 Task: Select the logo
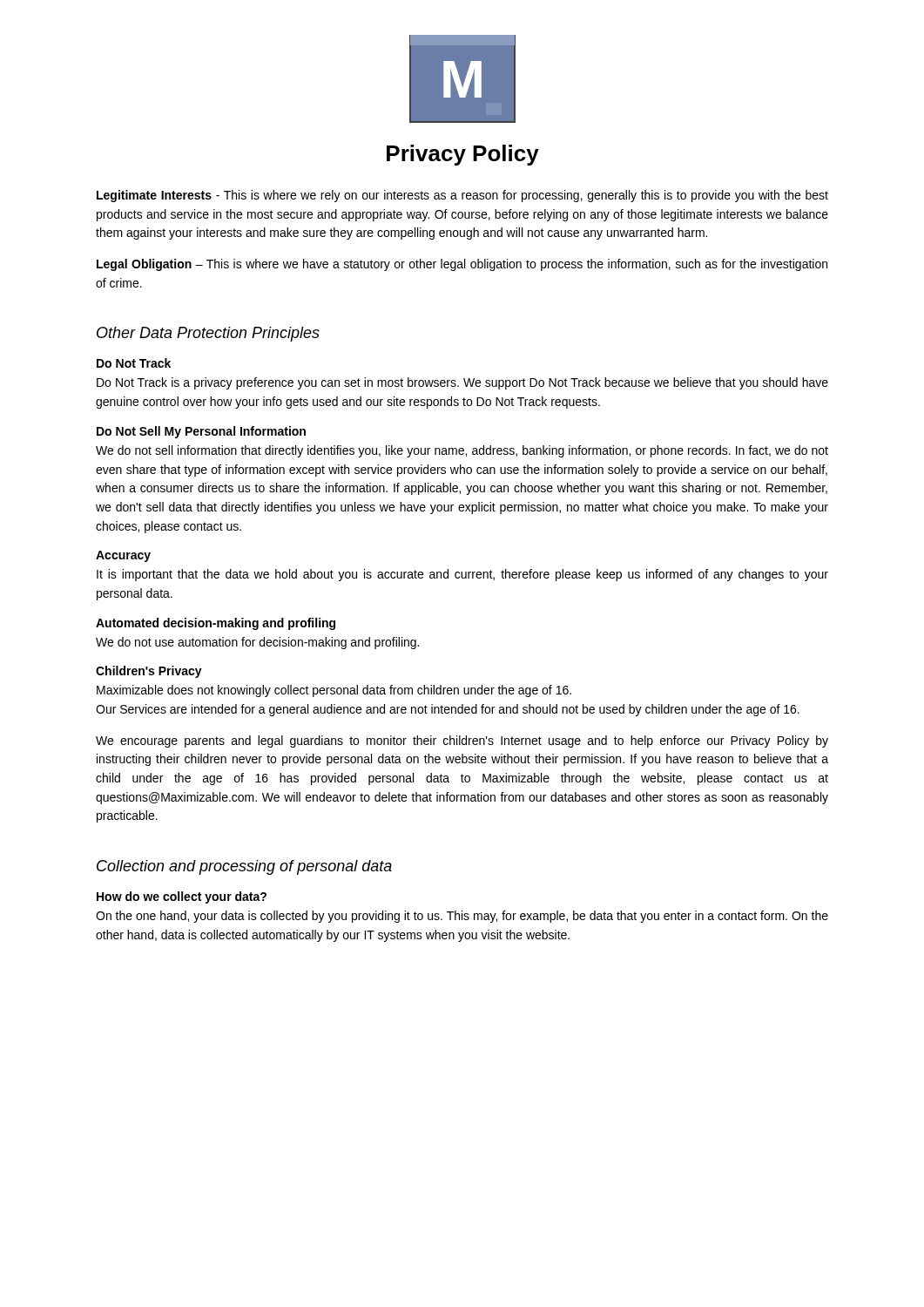(x=462, y=84)
